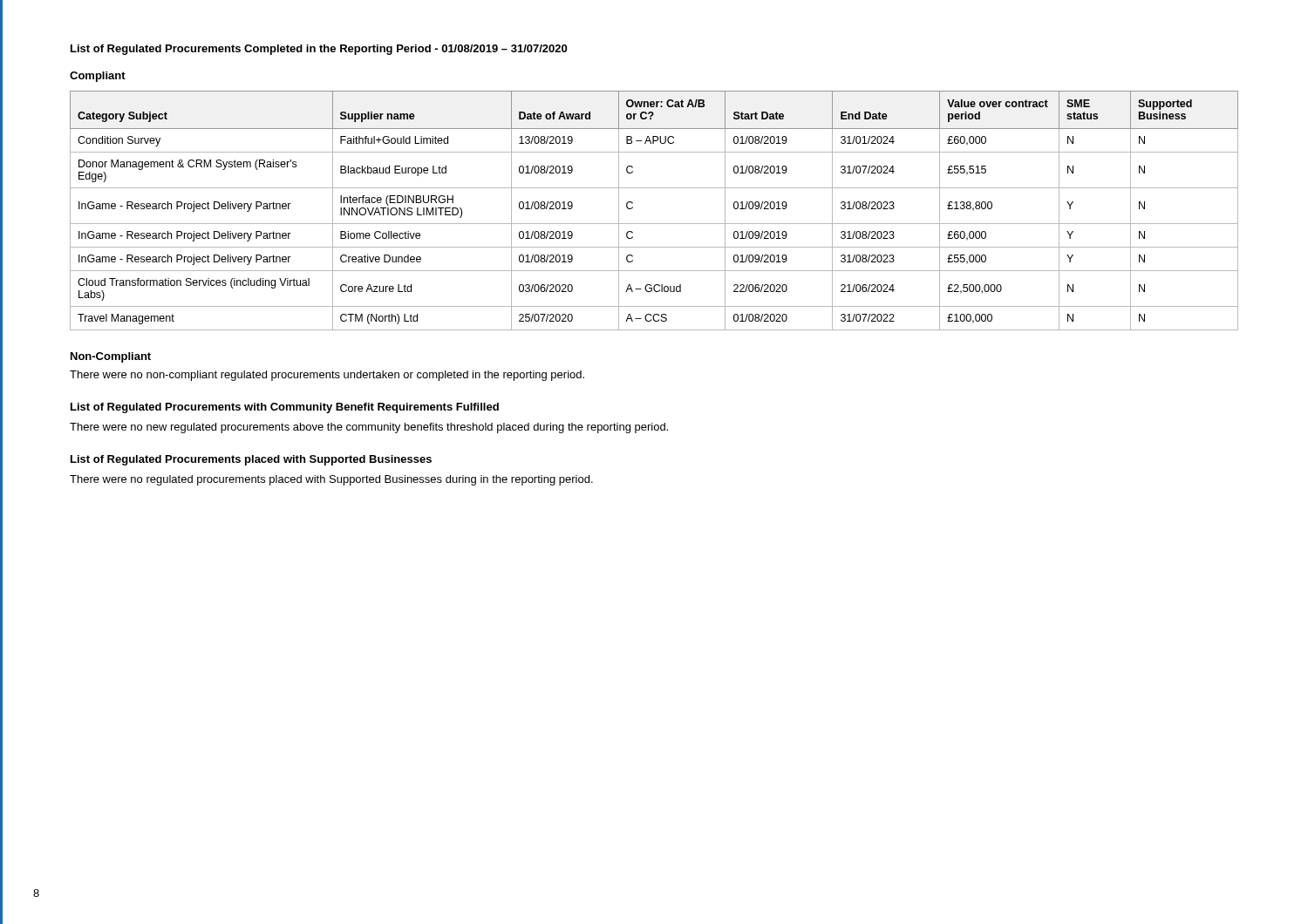Click the passage that begins "There were no non-compliant regulated procurements"

(x=327, y=374)
